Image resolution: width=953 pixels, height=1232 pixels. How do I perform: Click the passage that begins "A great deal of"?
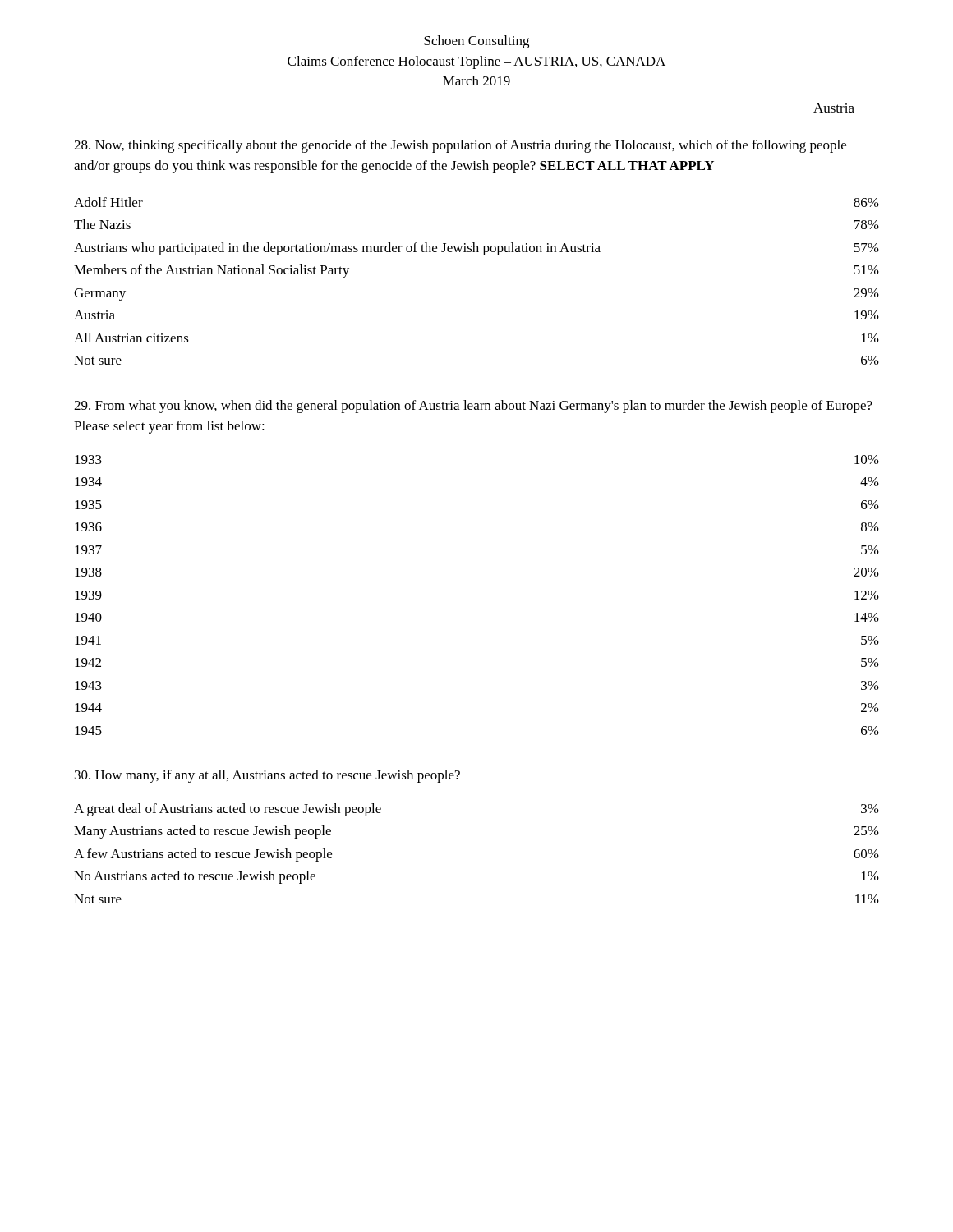[228, 809]
